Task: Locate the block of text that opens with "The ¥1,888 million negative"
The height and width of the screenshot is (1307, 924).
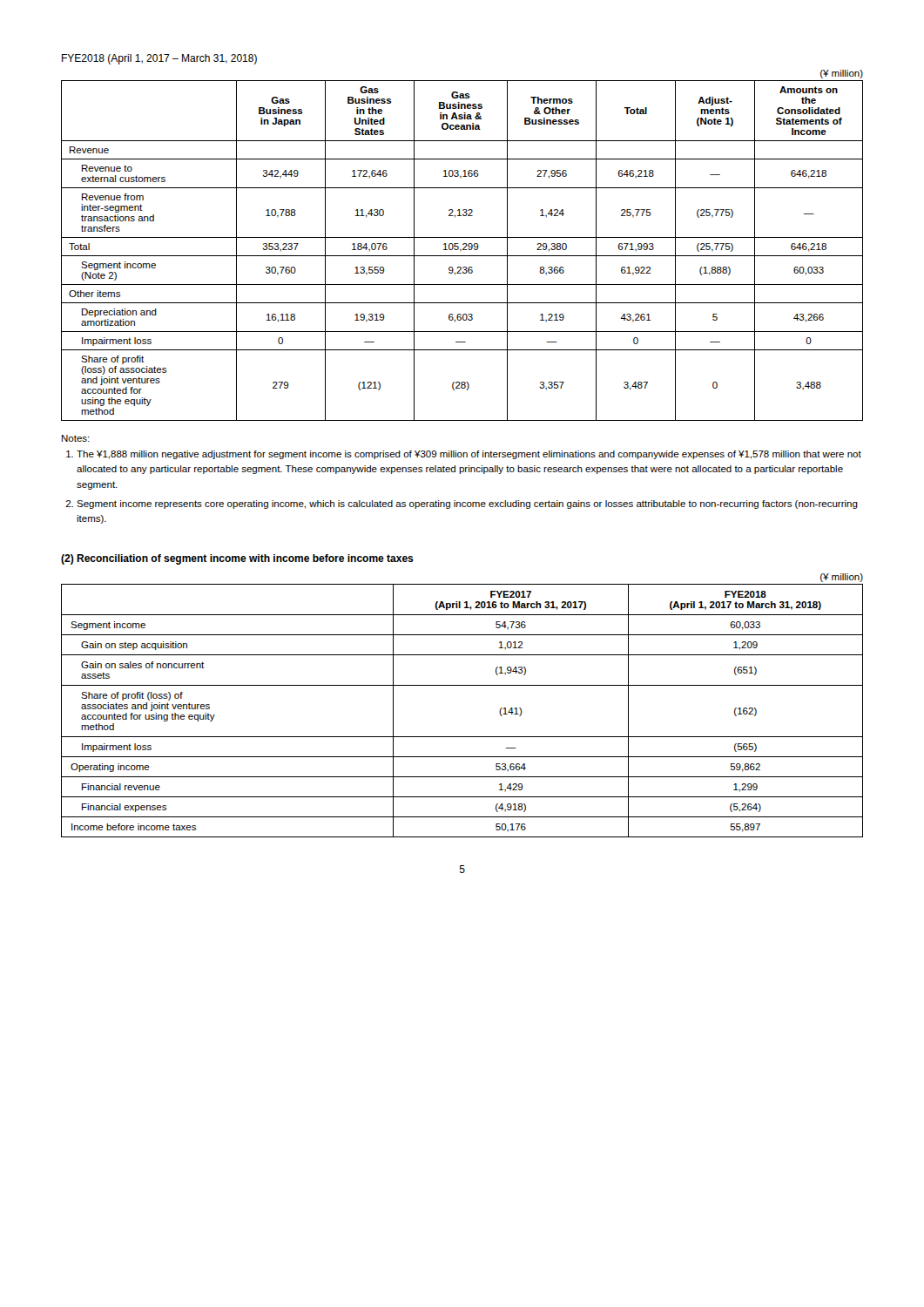Action: click(x=469, y=469)
